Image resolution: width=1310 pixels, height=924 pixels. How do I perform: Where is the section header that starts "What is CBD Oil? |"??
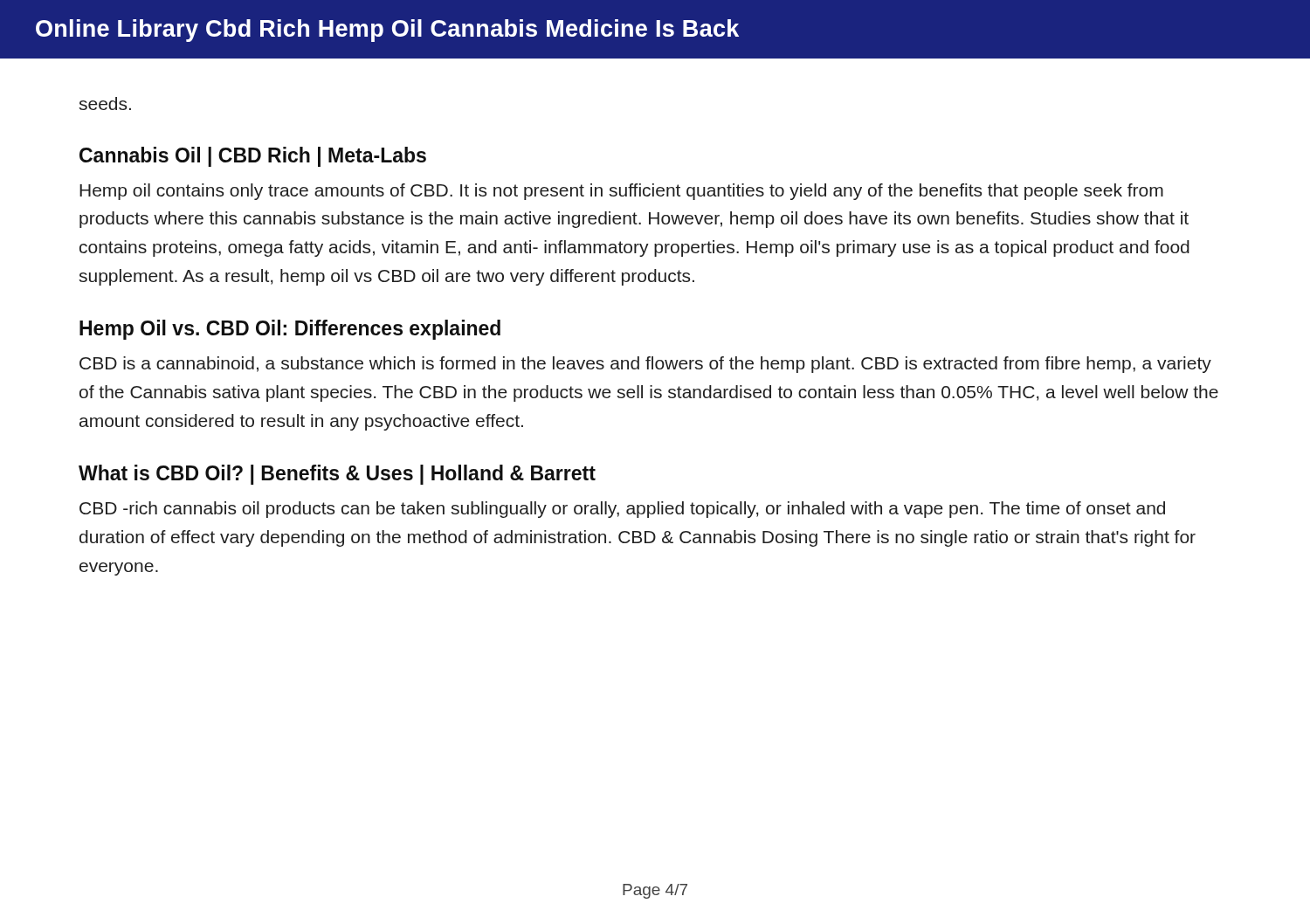click(x=337, y=474)
